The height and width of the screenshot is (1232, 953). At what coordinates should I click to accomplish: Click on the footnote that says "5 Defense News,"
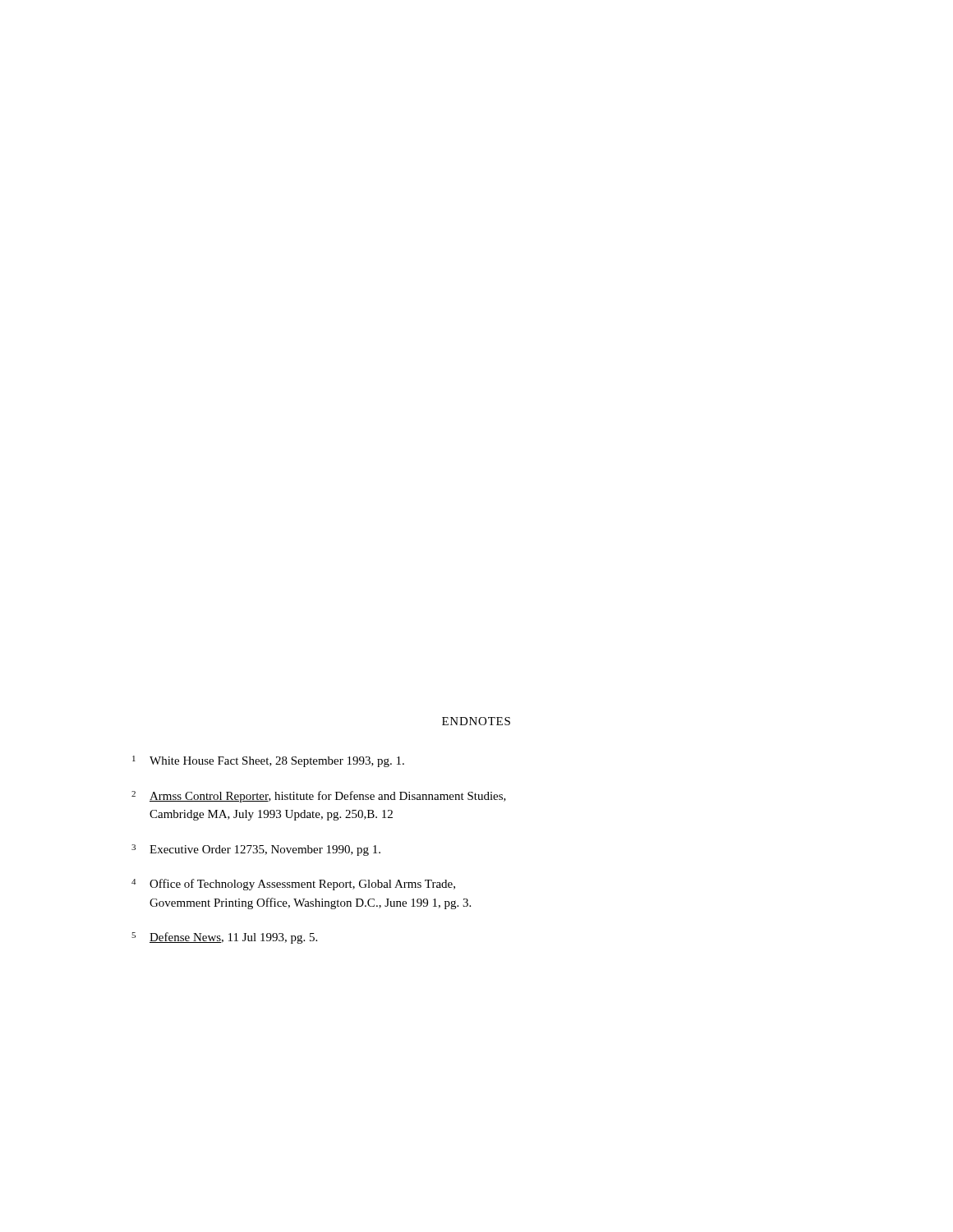pos(225,936)
